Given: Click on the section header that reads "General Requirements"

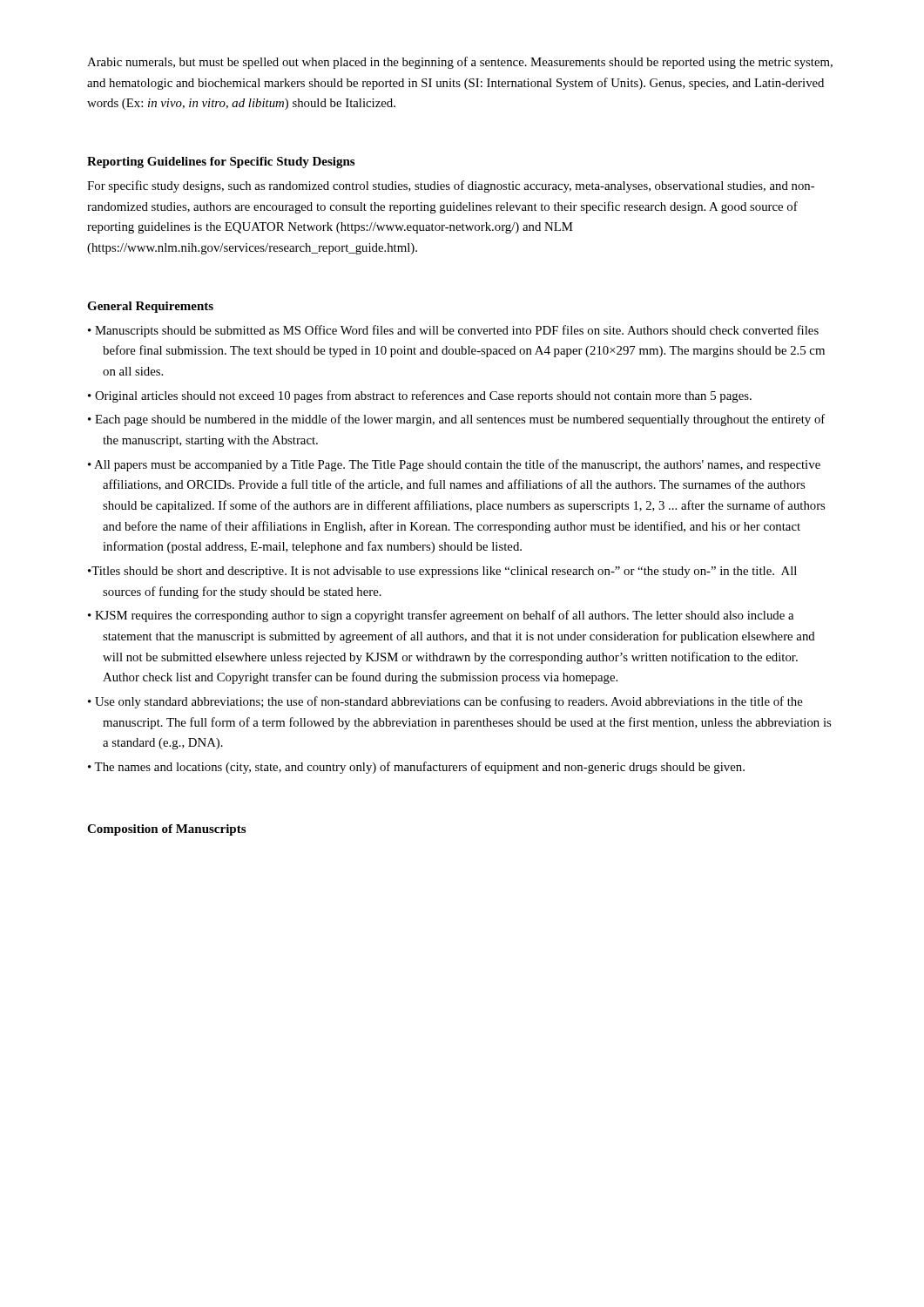Looking at the screenshot, I should pyautogui.click(x=150, y=306).
